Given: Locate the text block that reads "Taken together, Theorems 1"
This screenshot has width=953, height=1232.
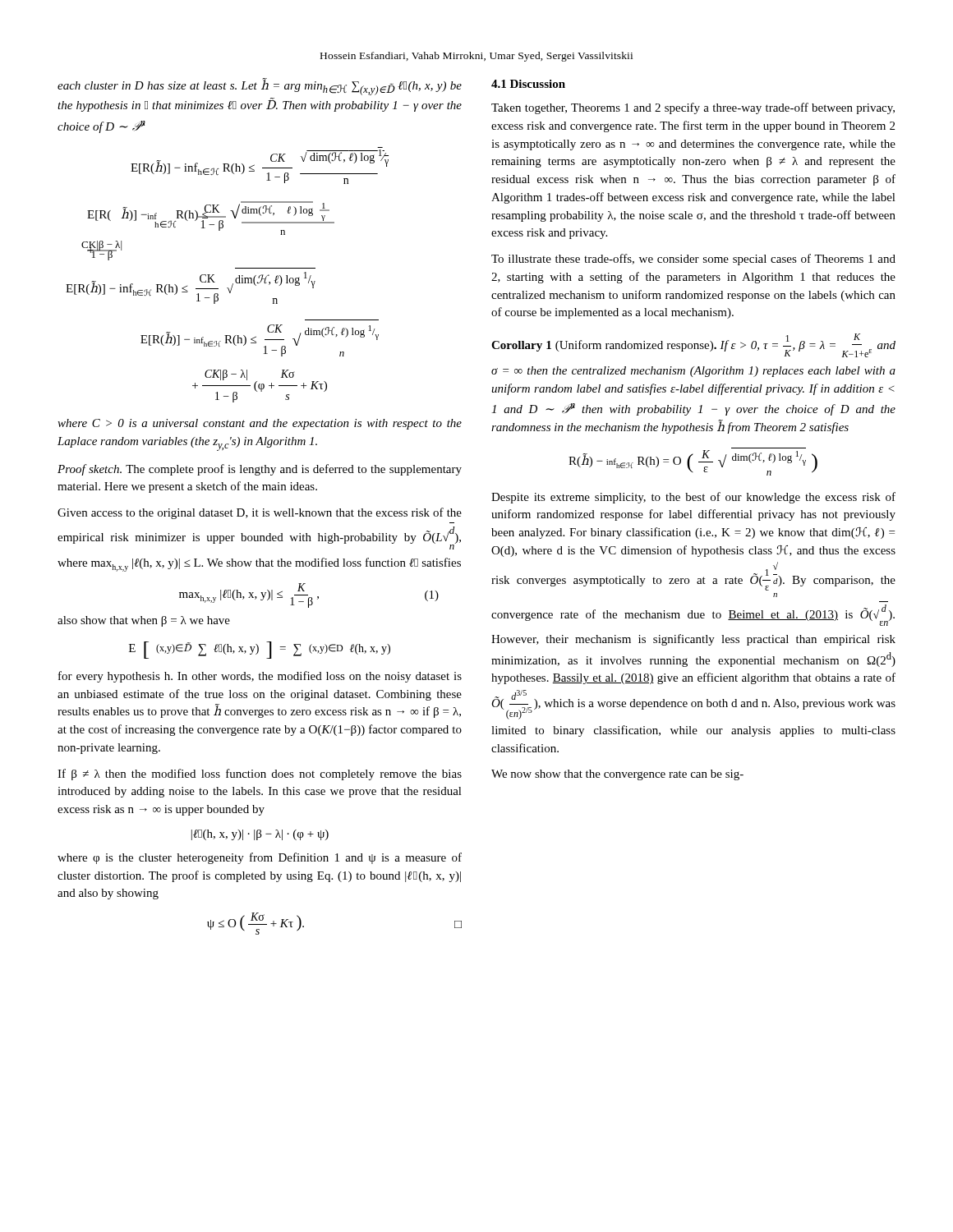Looking at the screenshot, I should (693, 170).
